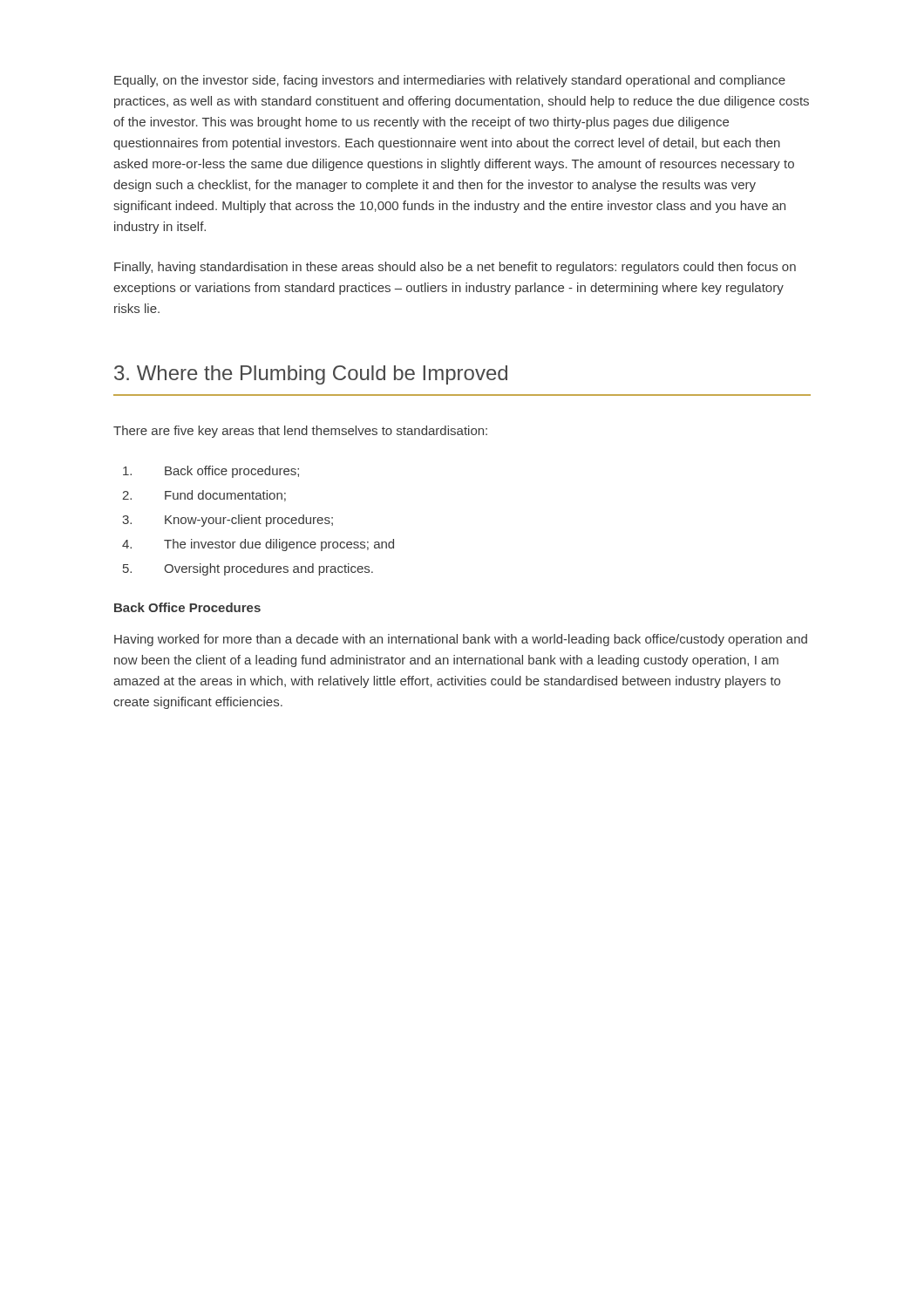Locate the text starting "3. Where the Plumbing"
Viewport: 924px width, 1308px height.
coord(462,378)
